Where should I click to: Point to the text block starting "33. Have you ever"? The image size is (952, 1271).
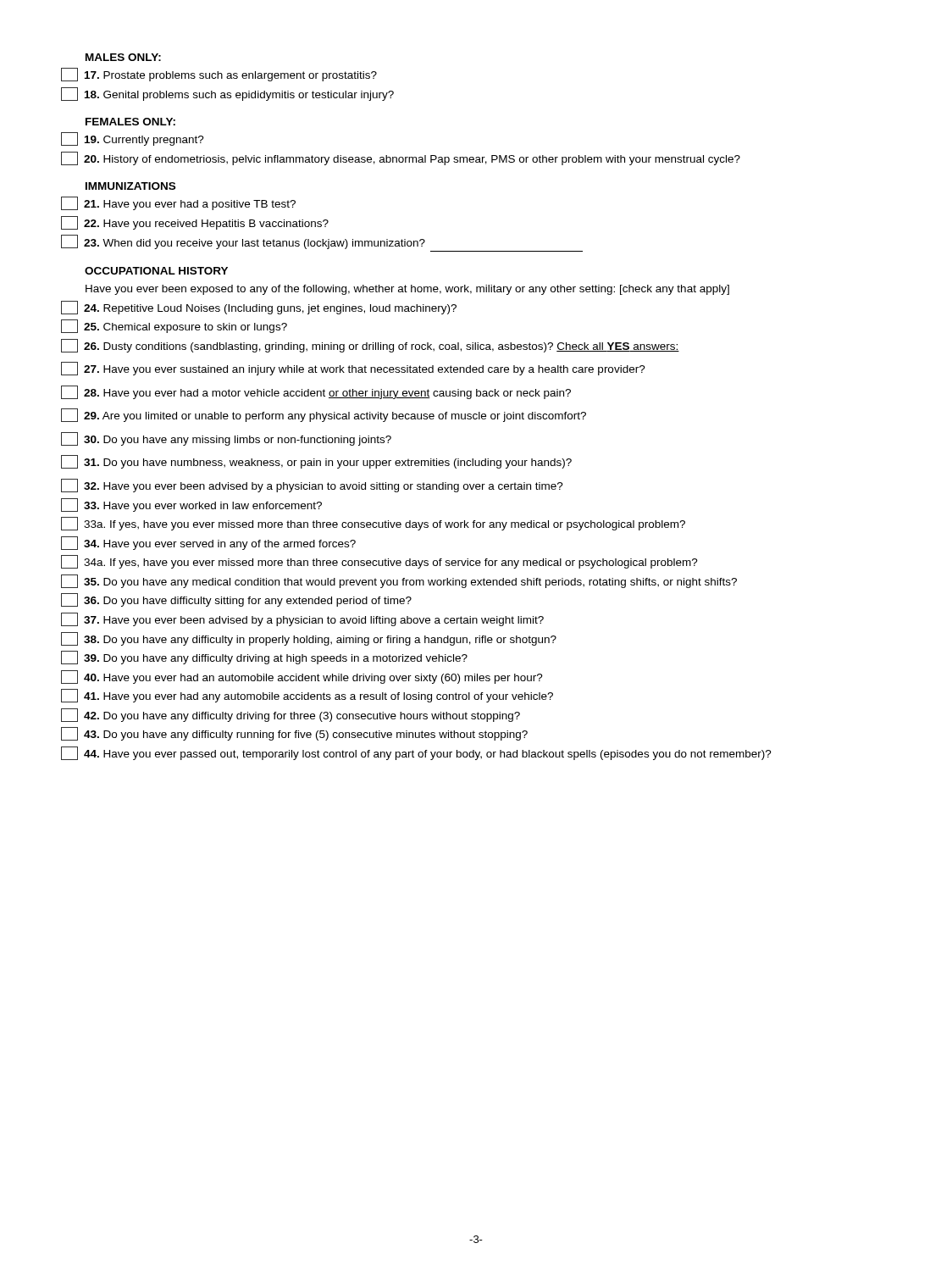(x=191, y=505)
